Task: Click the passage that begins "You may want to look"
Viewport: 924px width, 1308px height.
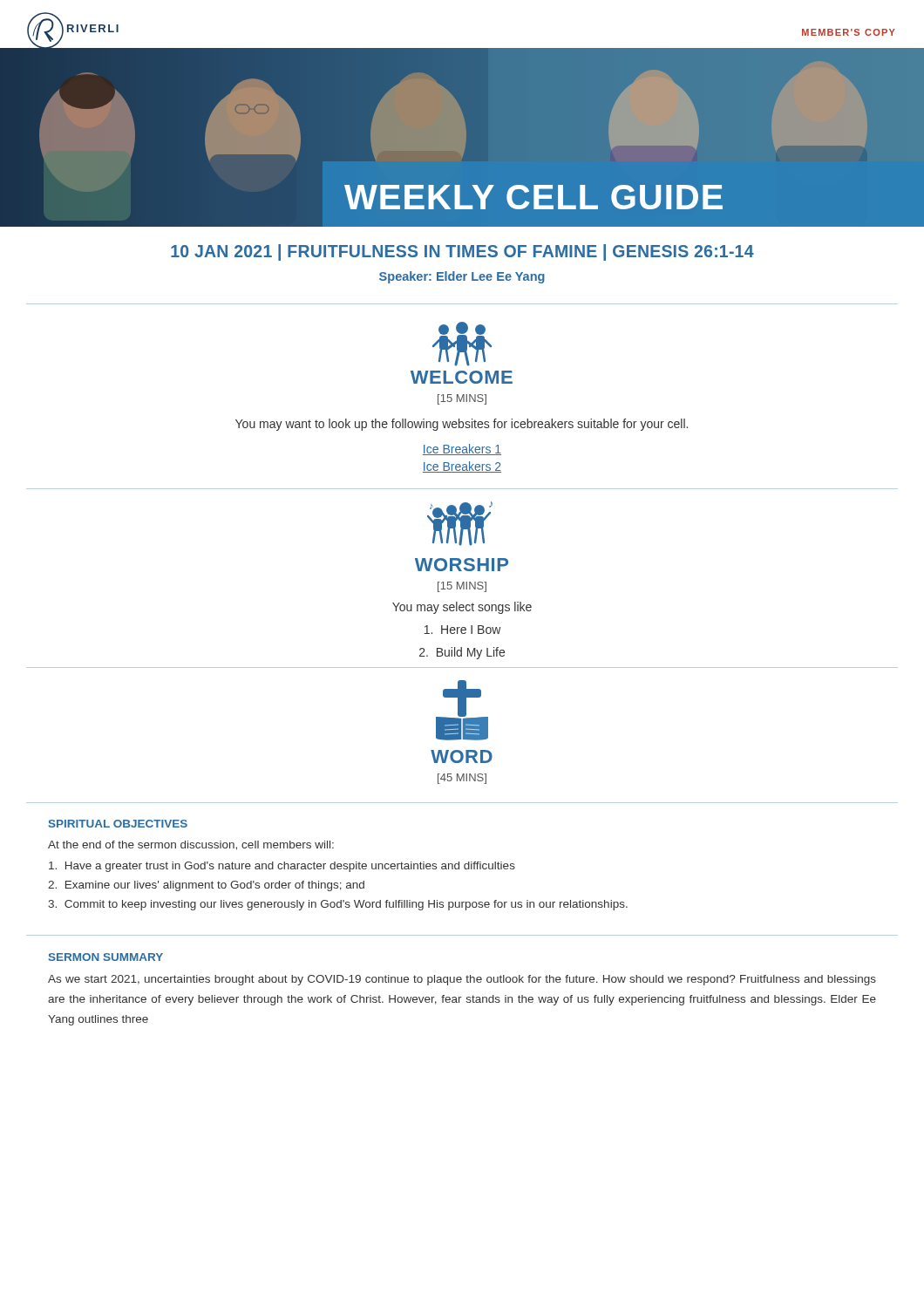Action: (462, 424)
